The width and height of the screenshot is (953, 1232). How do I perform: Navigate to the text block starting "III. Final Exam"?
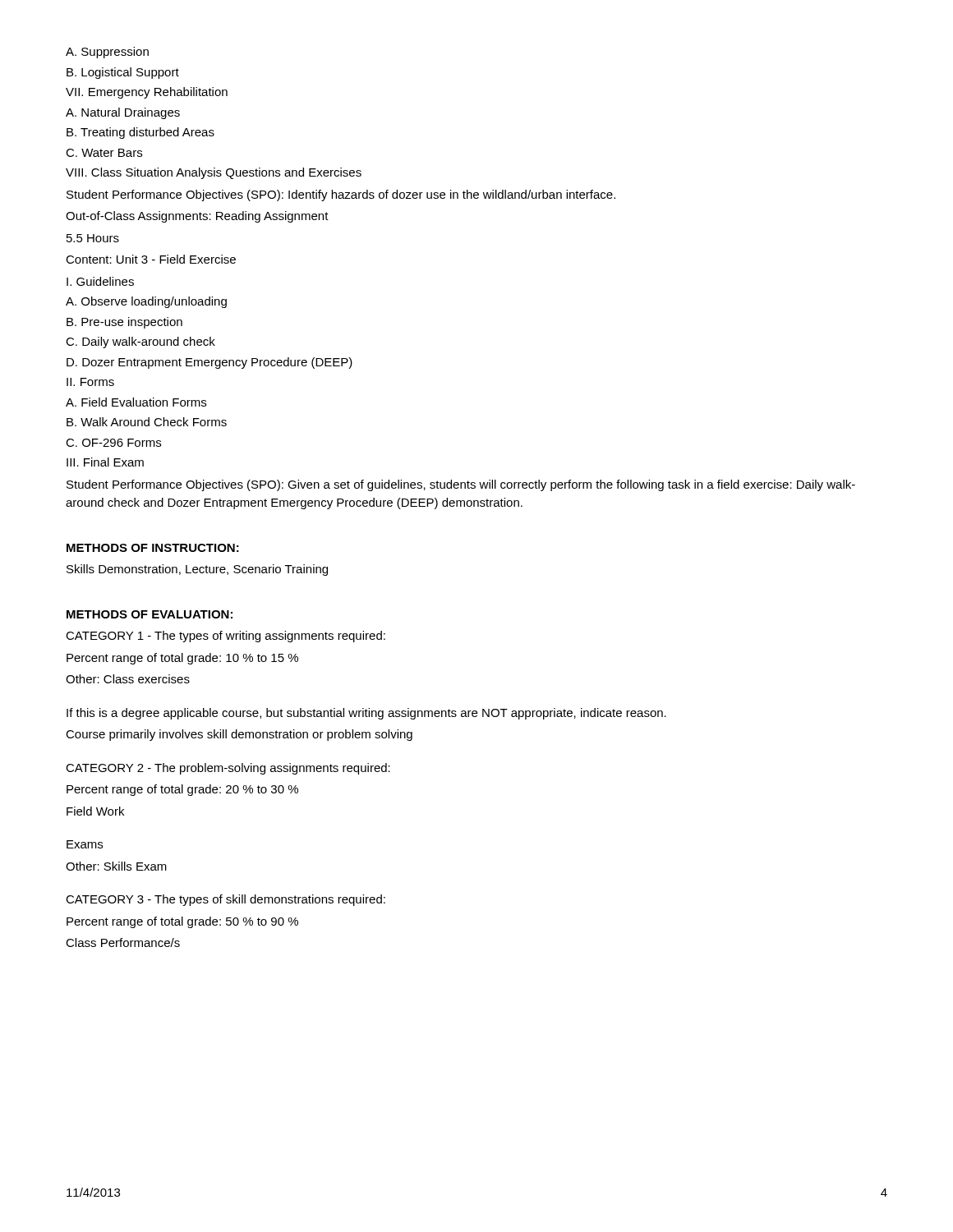click(105, 462)
